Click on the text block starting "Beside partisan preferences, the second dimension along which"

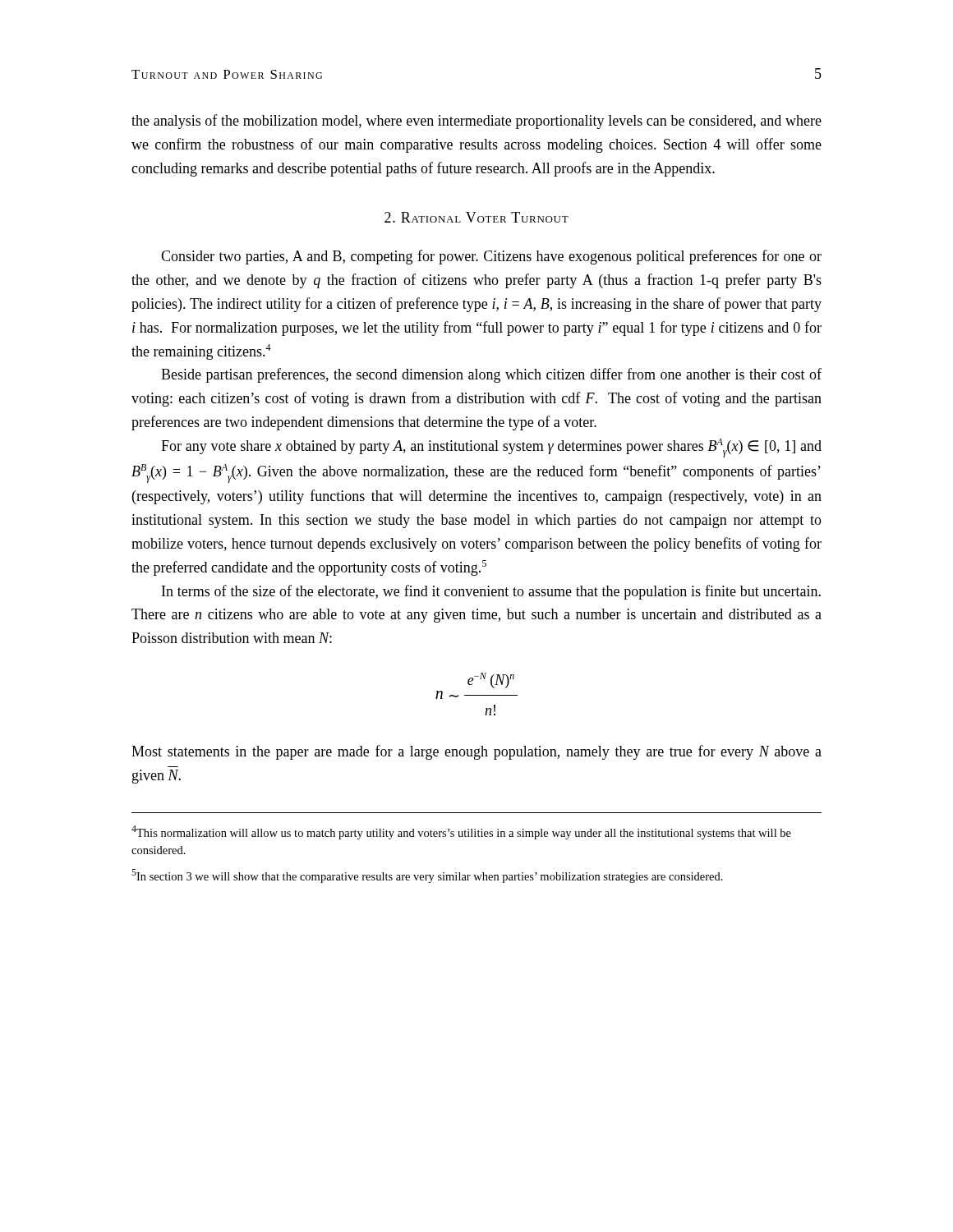[x=476, y=398]
